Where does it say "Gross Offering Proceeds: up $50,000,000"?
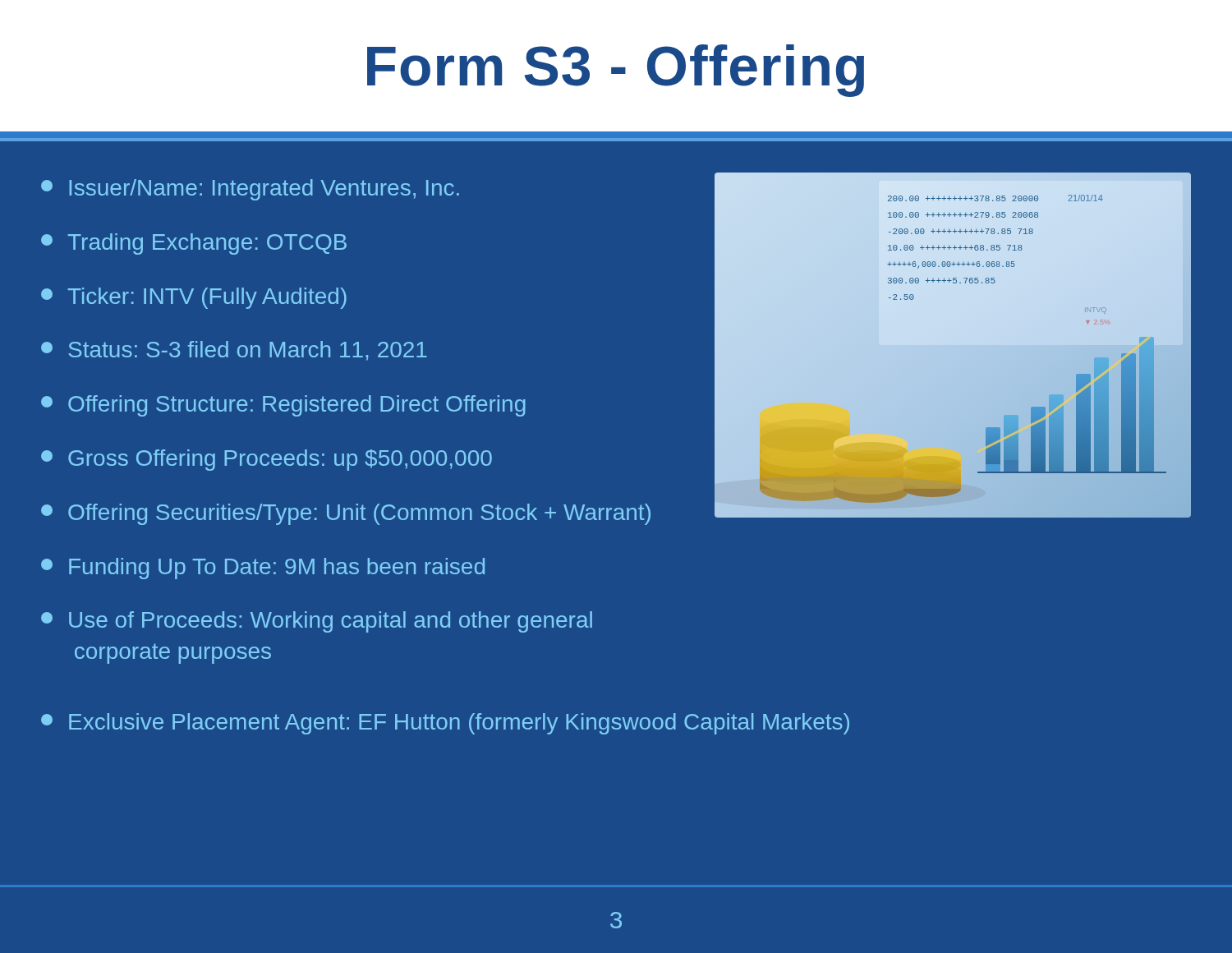 click(x=267, y=458)
